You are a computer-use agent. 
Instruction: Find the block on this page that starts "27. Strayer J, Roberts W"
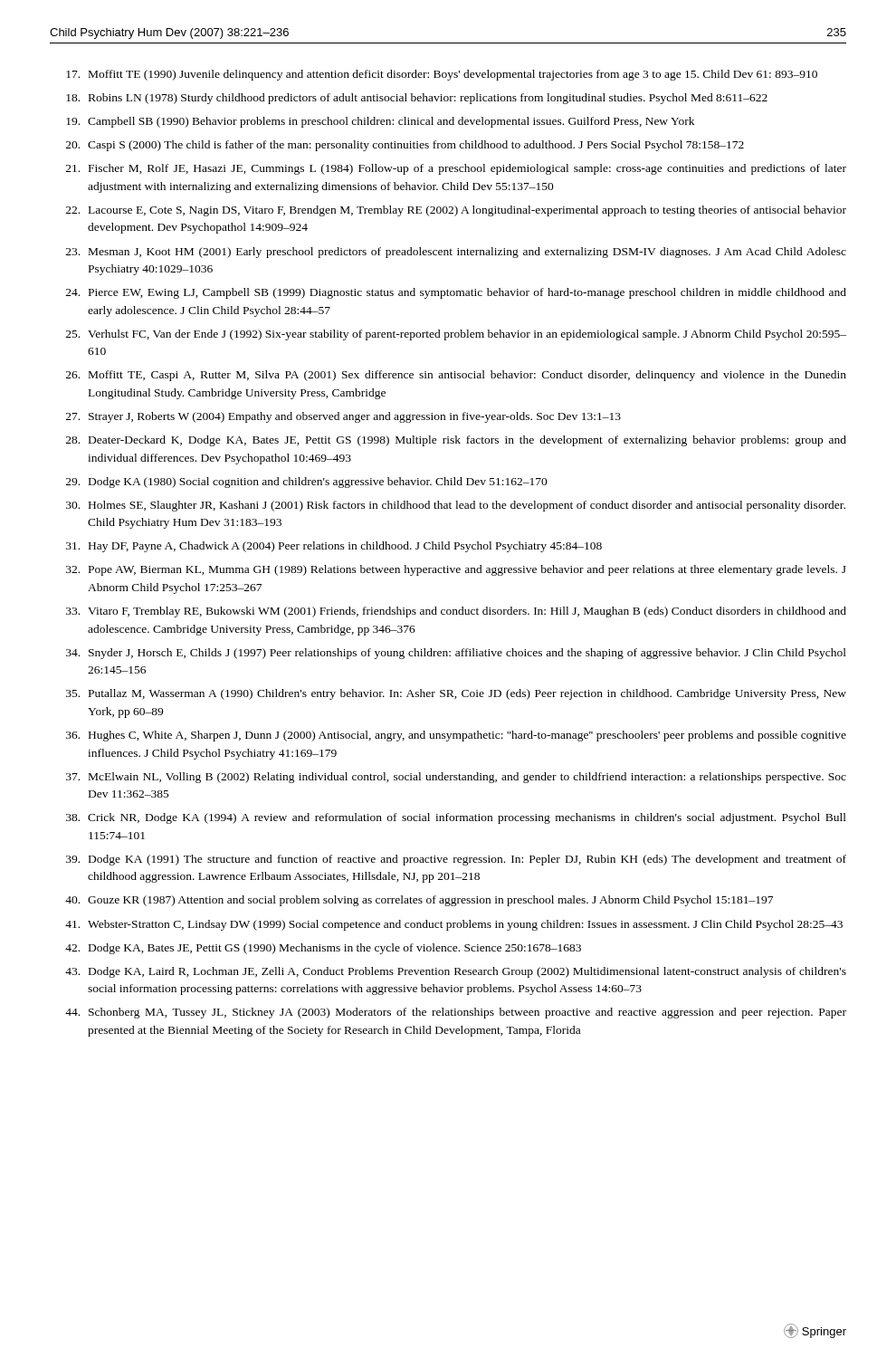[448, 416]
